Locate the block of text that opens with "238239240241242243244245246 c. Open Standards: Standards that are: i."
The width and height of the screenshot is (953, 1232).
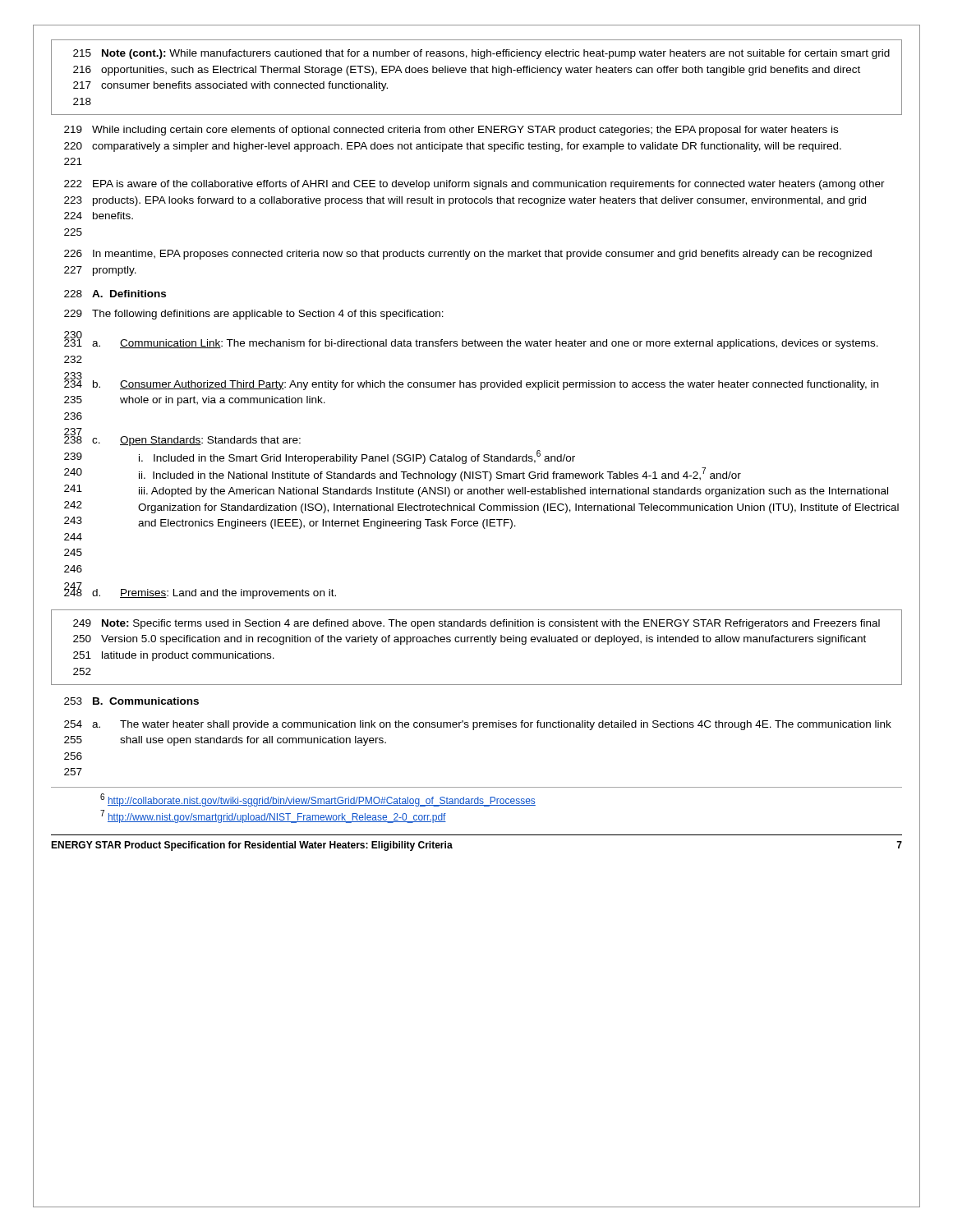pyautogui.click(x=476, y=505)
